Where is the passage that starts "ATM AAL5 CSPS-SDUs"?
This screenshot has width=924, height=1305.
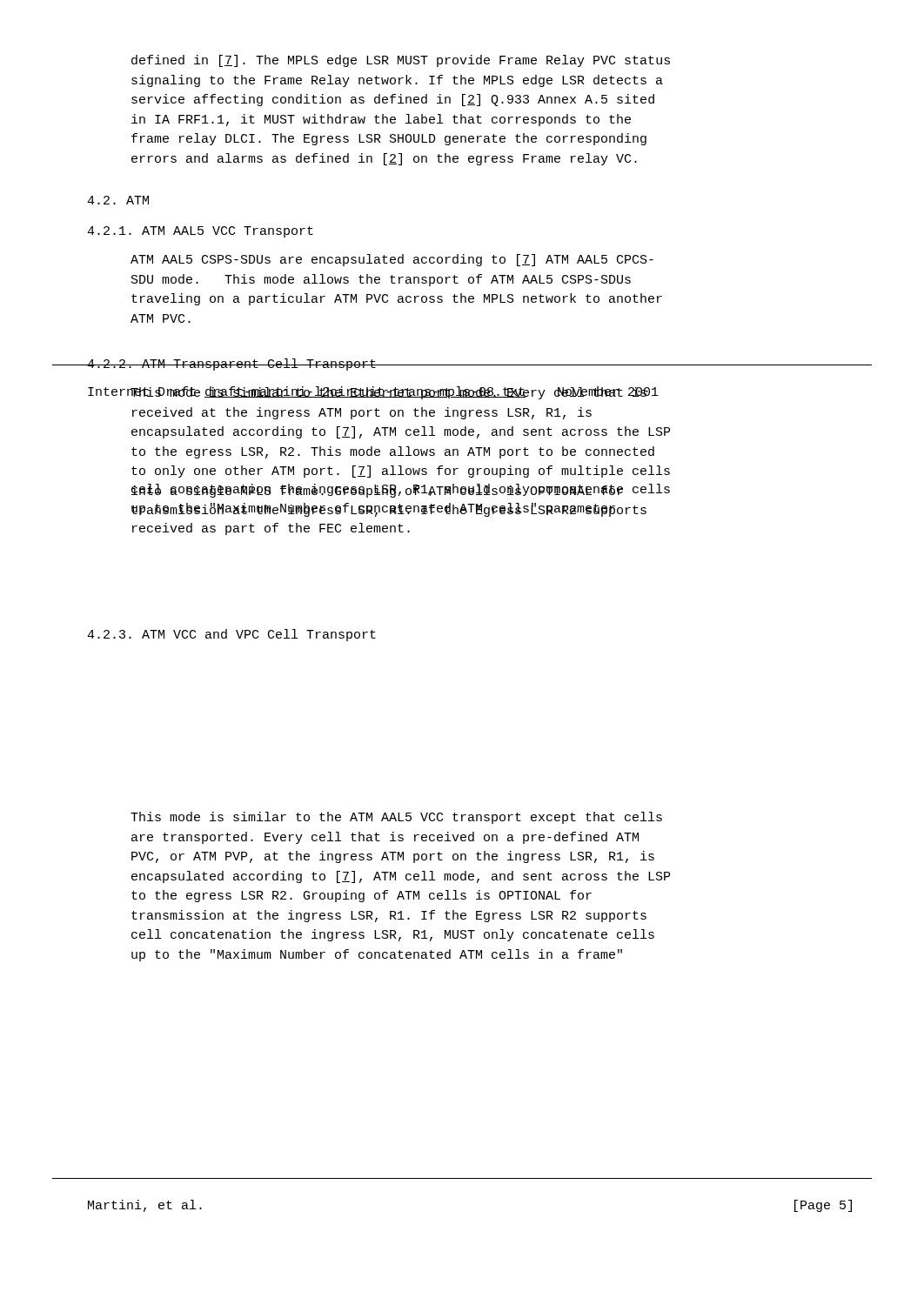coord(397,290)
